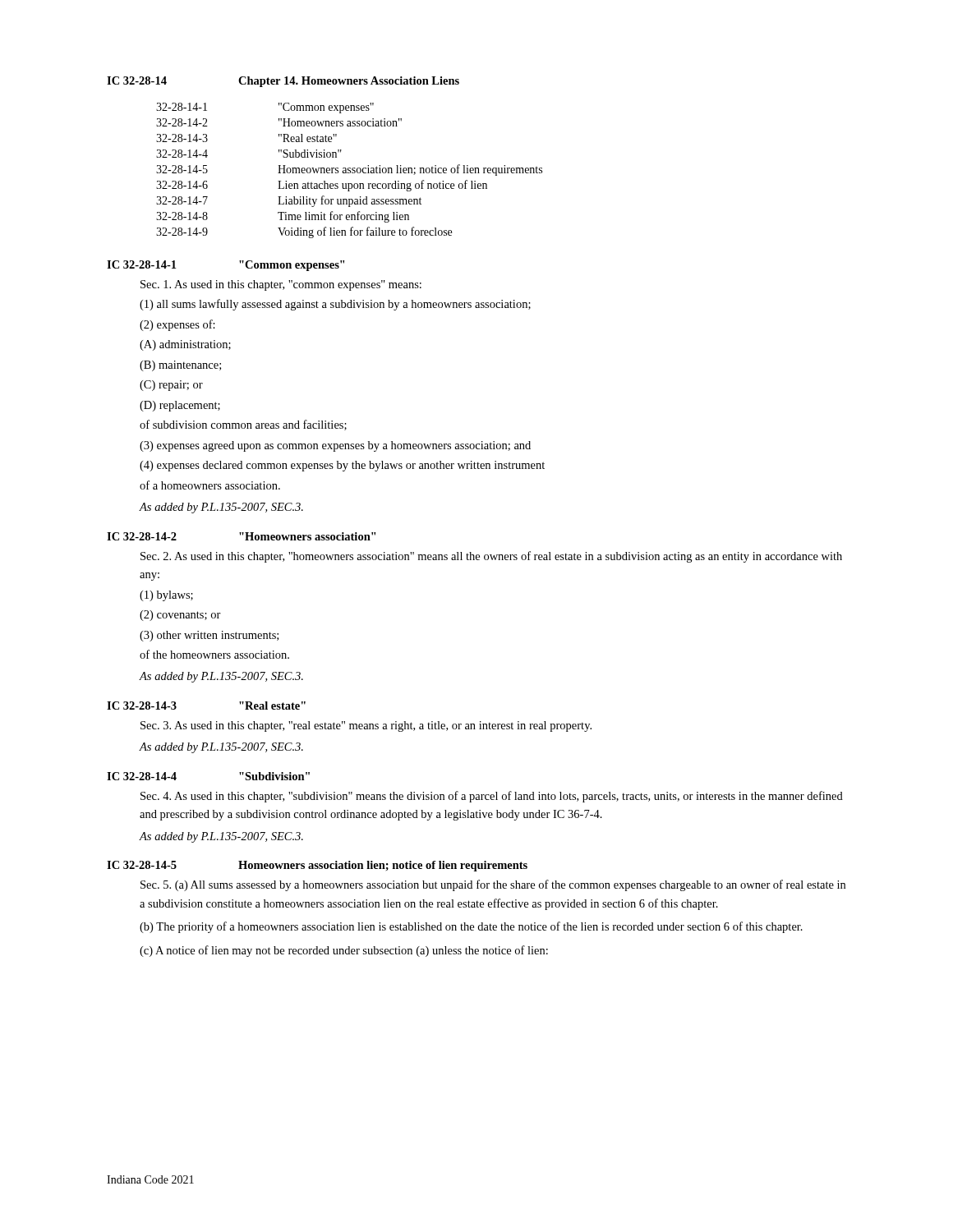Point to the block beginning "Sec. 4. As used"
The width and height of the screenshot is (953, 1232).
point(493,816)
